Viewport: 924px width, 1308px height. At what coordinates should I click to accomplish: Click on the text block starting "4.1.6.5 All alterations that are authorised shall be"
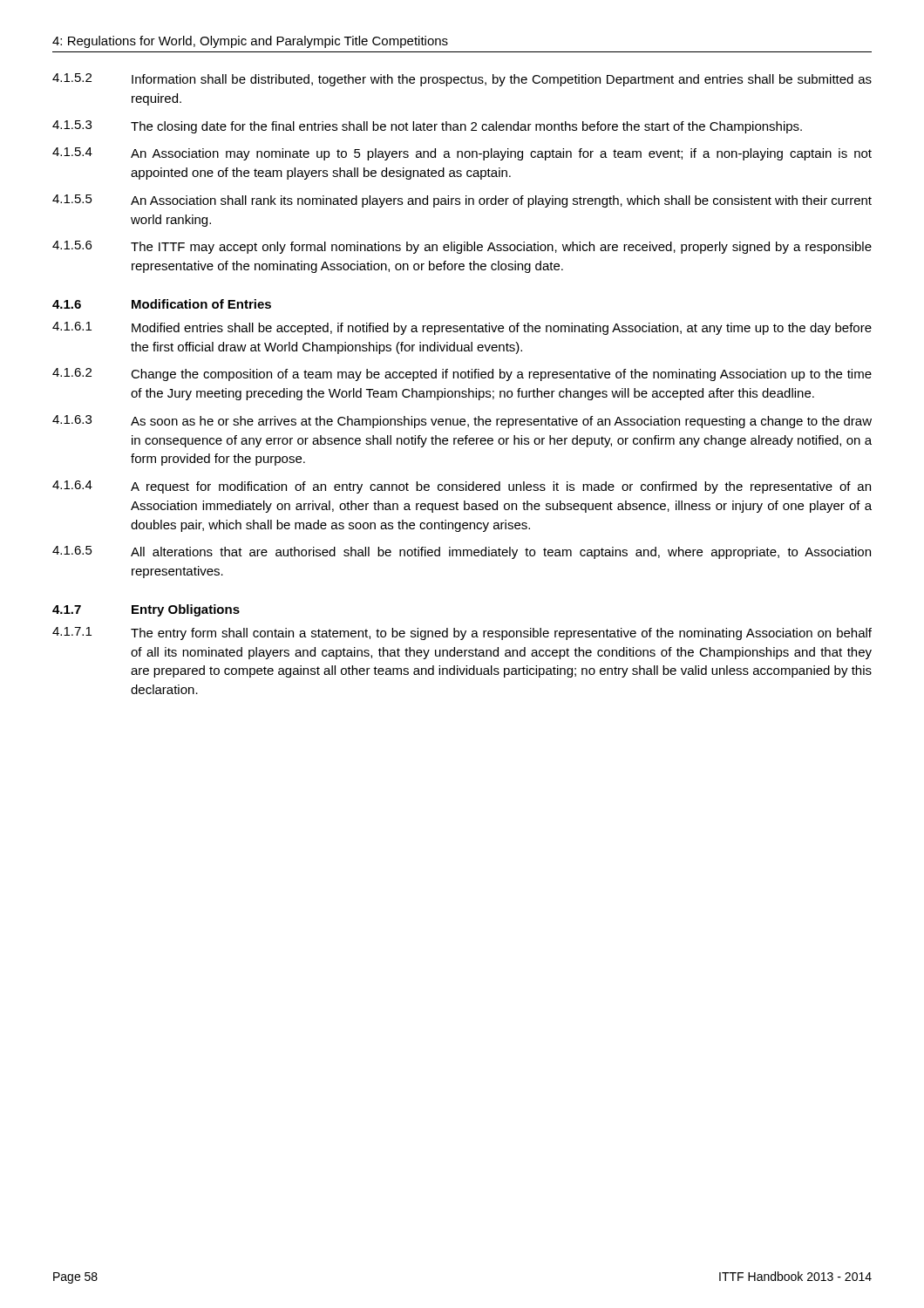462,562
